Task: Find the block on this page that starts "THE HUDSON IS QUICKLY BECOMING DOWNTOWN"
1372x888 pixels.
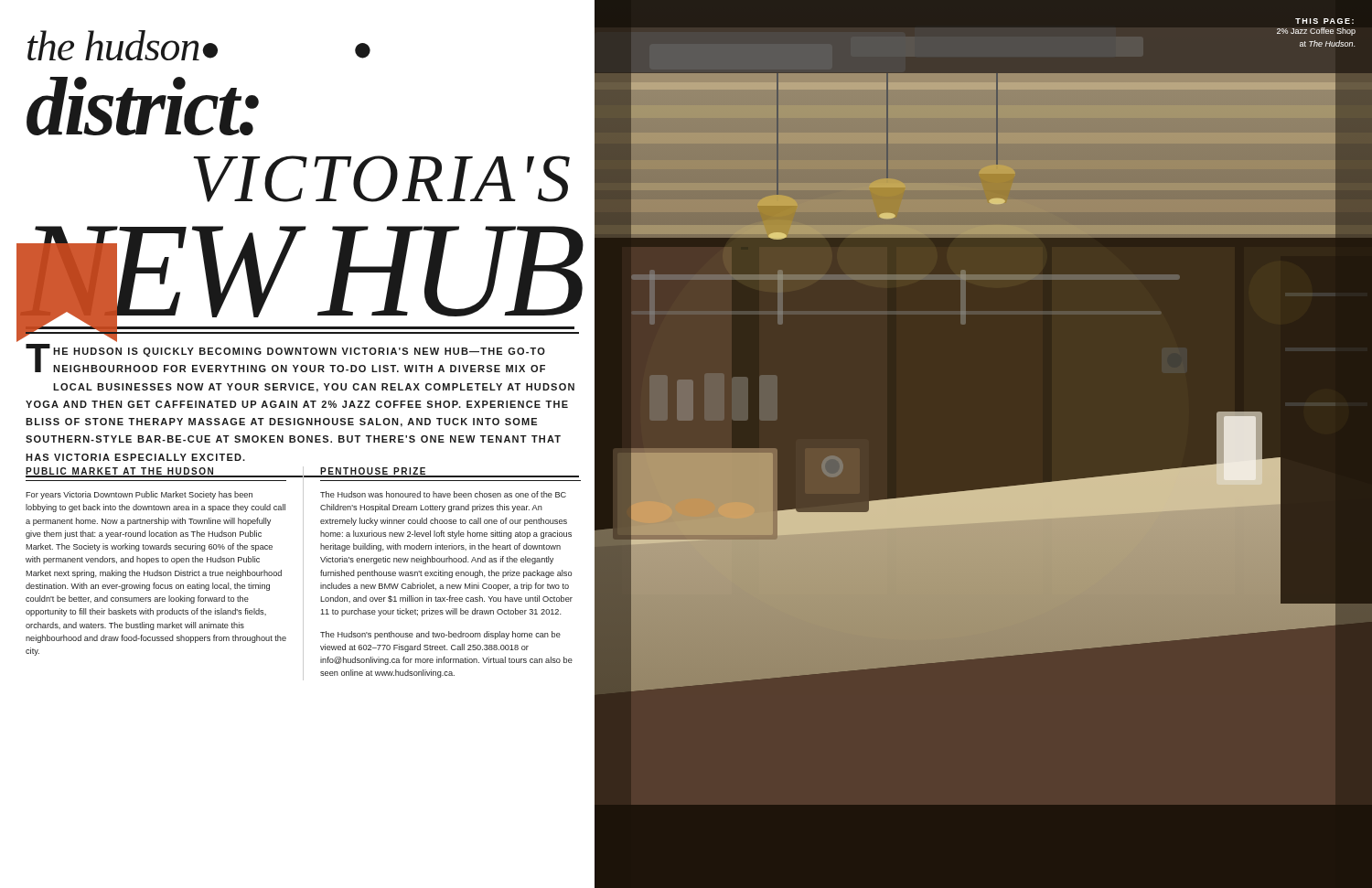Action: [x=302, y=401]
